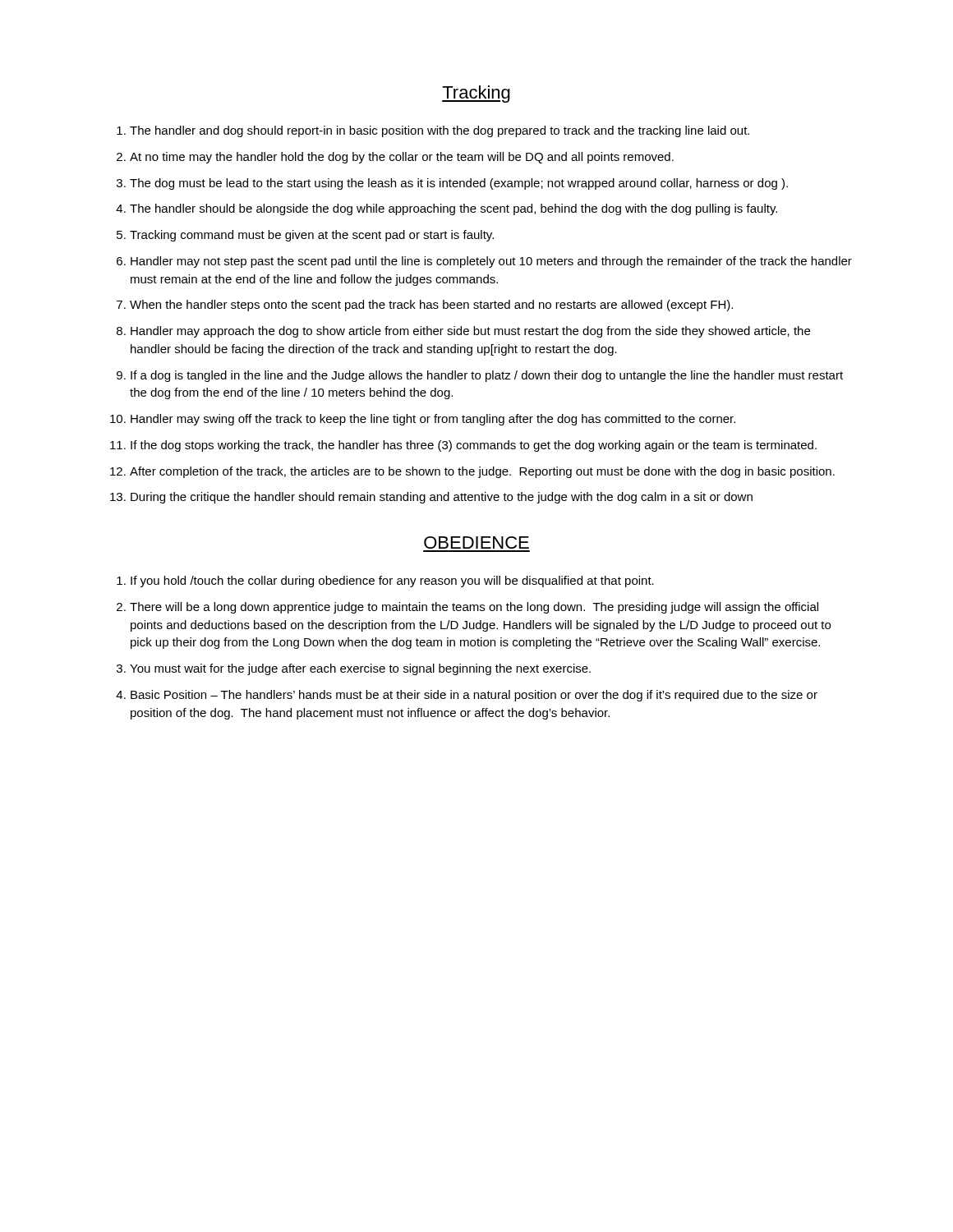
Task: Click the passage that begins "Handler may swing"
Action: point(433,418)
